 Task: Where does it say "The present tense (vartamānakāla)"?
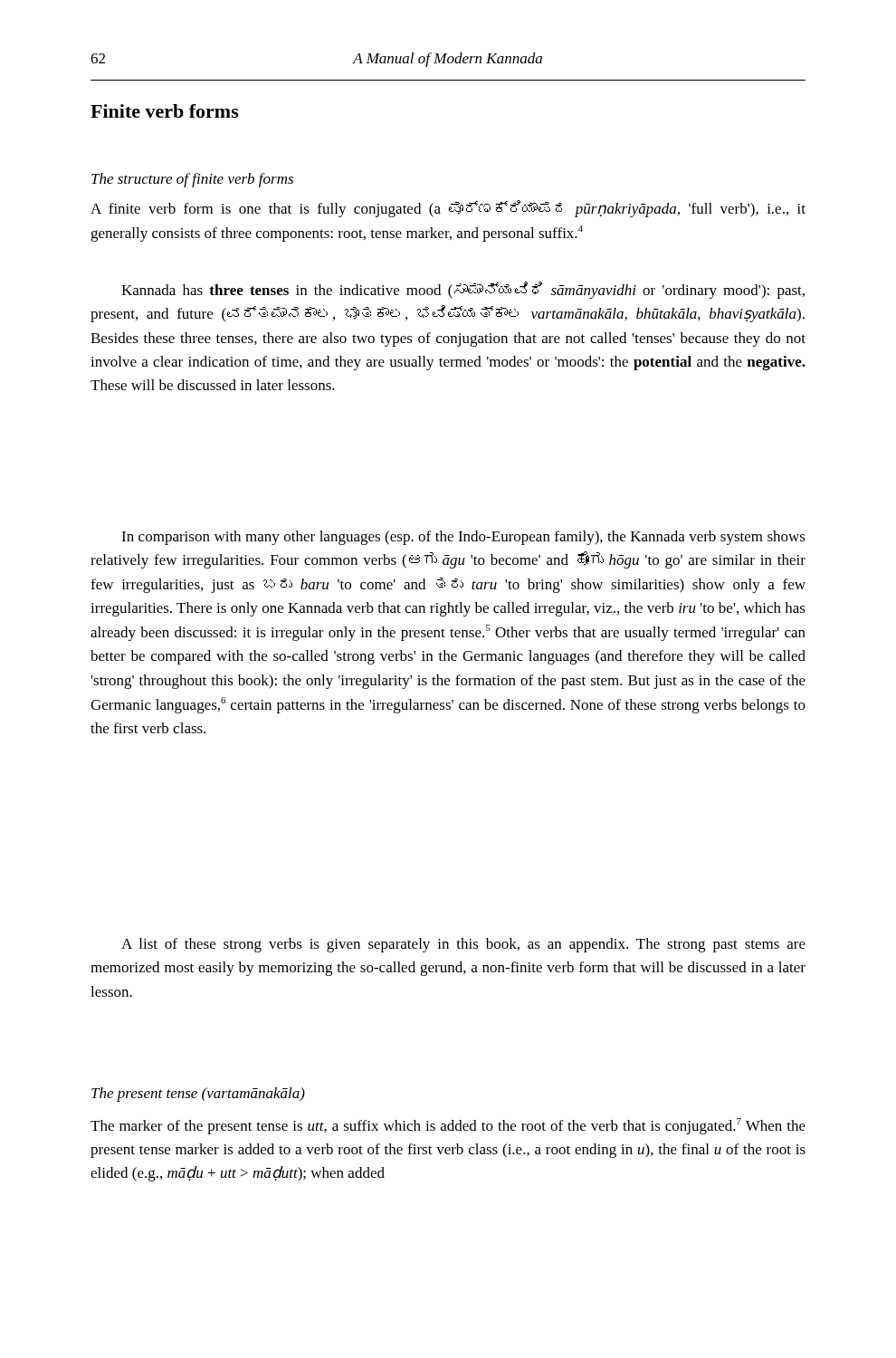(x=198, y=1093)
